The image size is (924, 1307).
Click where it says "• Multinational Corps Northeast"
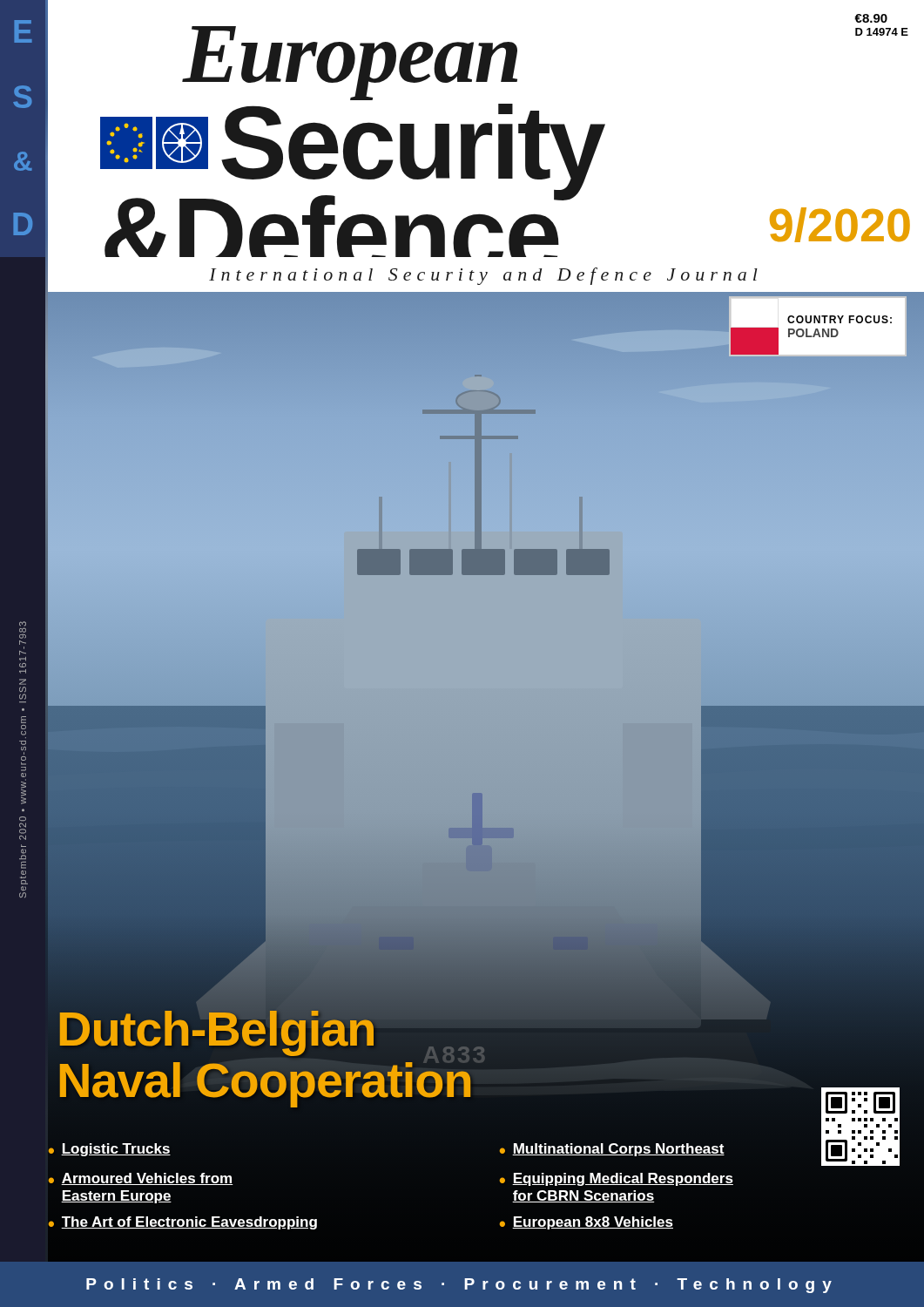(x=612, y=1150)
